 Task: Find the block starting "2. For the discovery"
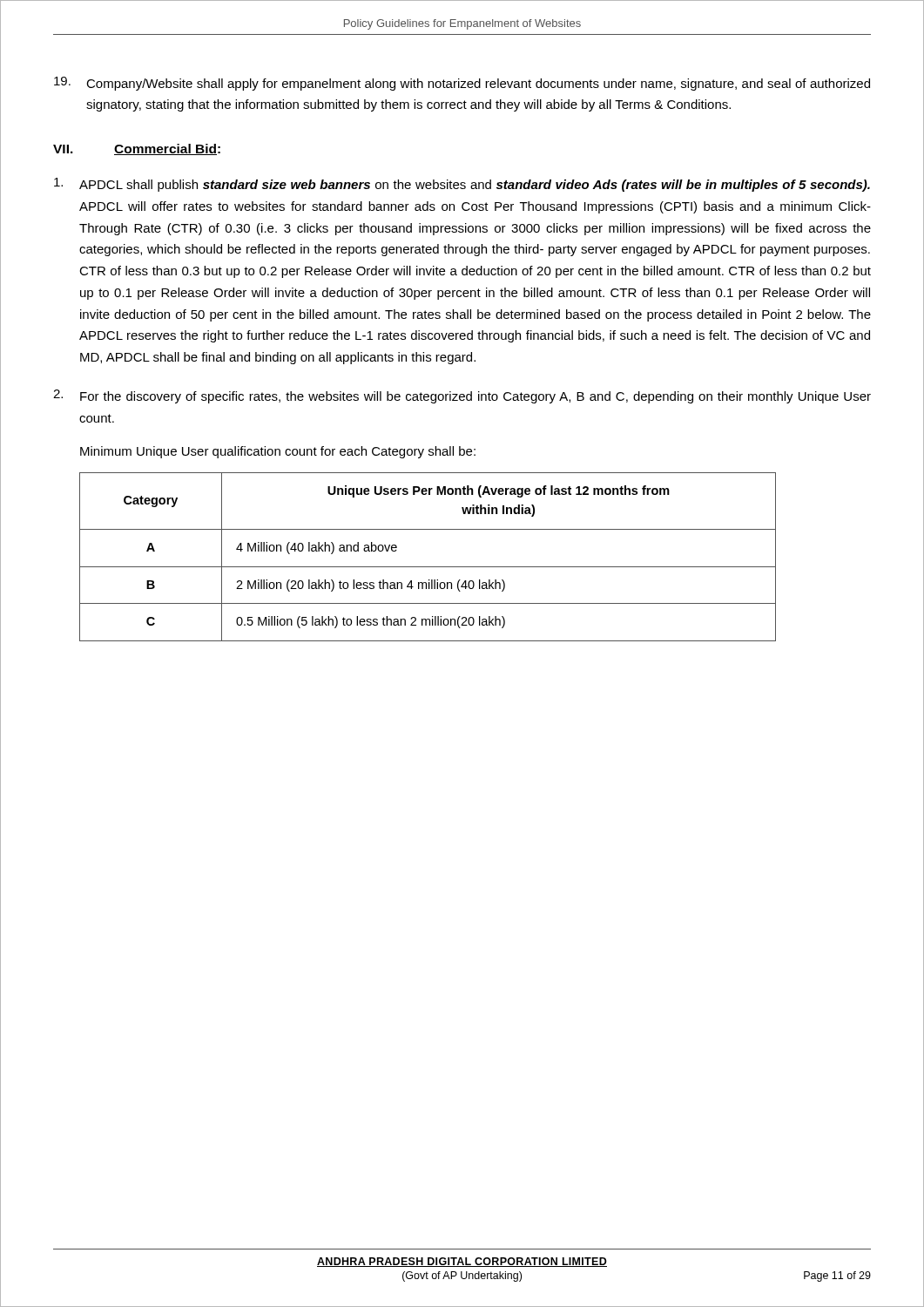pos(462,407)
